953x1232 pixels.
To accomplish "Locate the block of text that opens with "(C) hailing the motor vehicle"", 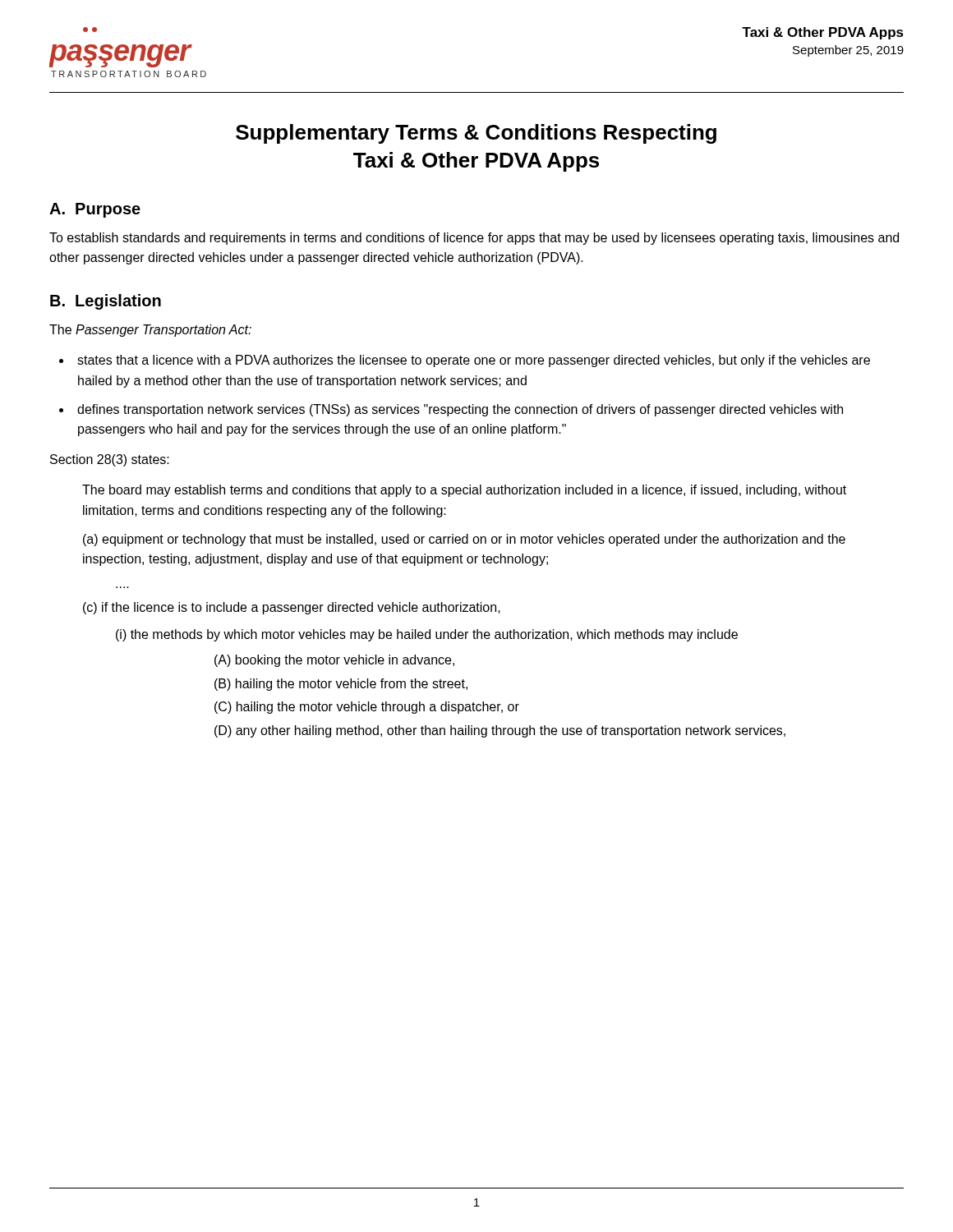I will pos(366,707).
